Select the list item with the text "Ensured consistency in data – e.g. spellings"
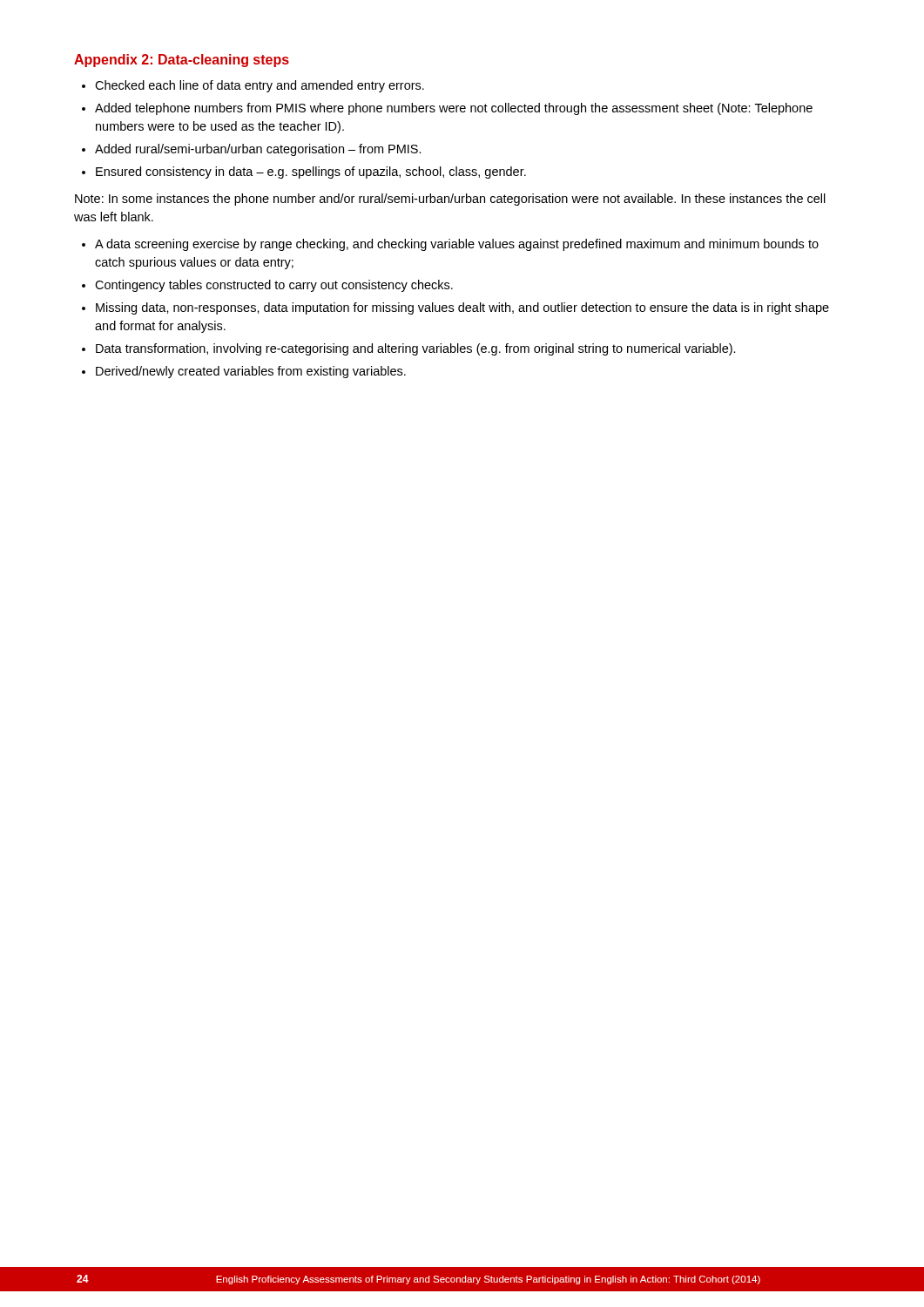Screen dimensions: 1307x924 pos(472,172)
